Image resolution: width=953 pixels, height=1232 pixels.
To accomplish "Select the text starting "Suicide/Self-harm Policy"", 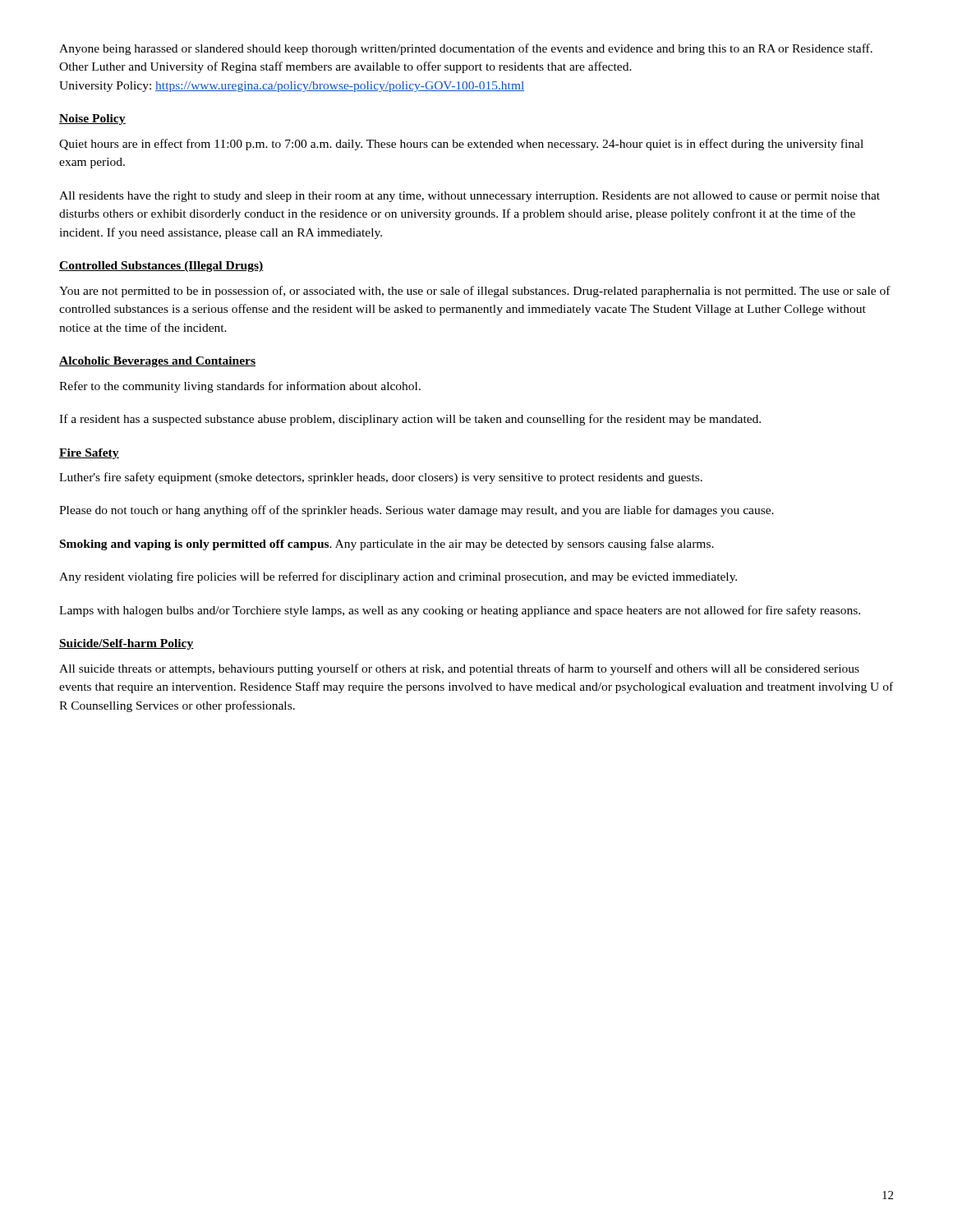I will (126, 644).
